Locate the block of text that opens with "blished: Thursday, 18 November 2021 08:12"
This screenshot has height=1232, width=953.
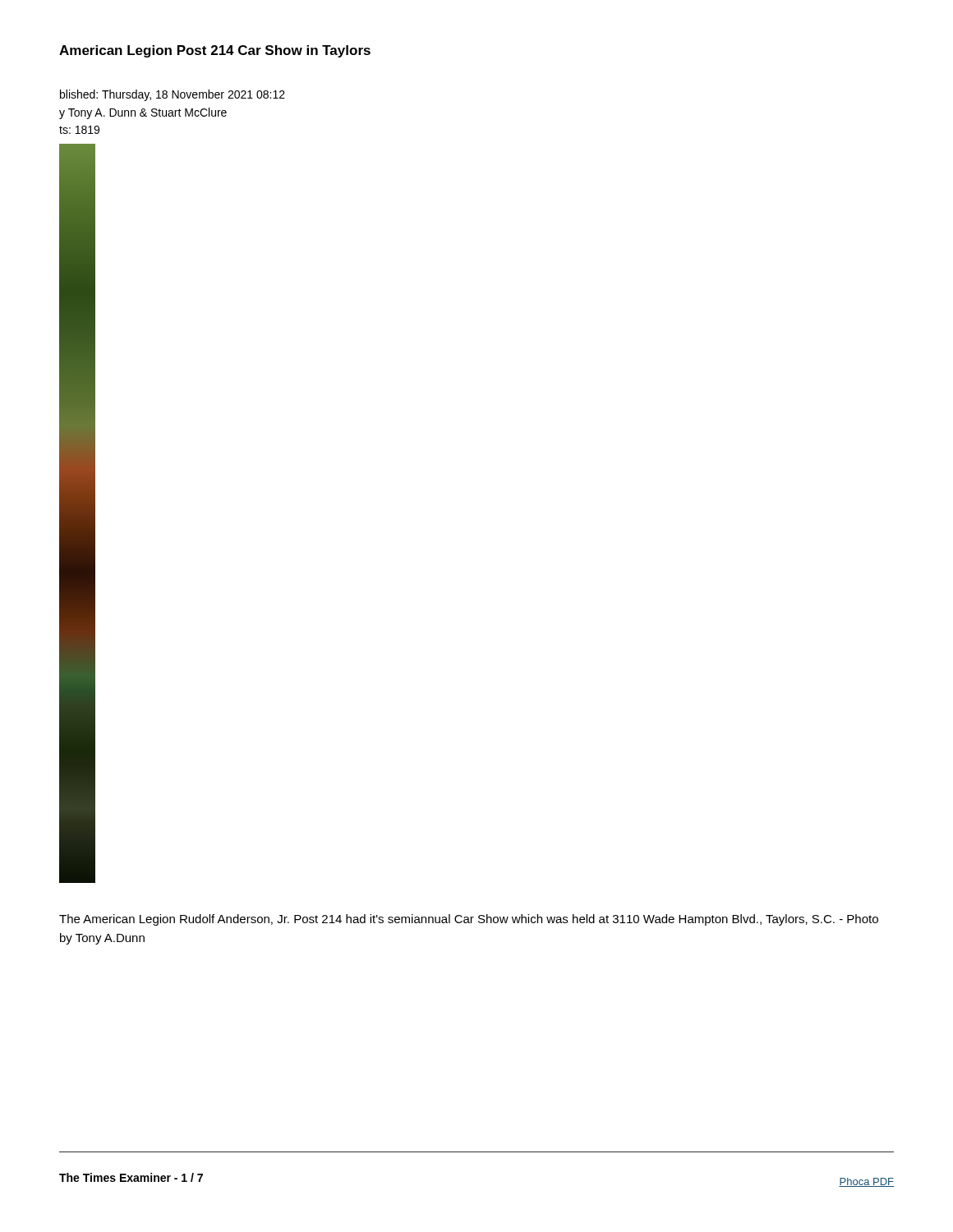click(x=173, y=95)
